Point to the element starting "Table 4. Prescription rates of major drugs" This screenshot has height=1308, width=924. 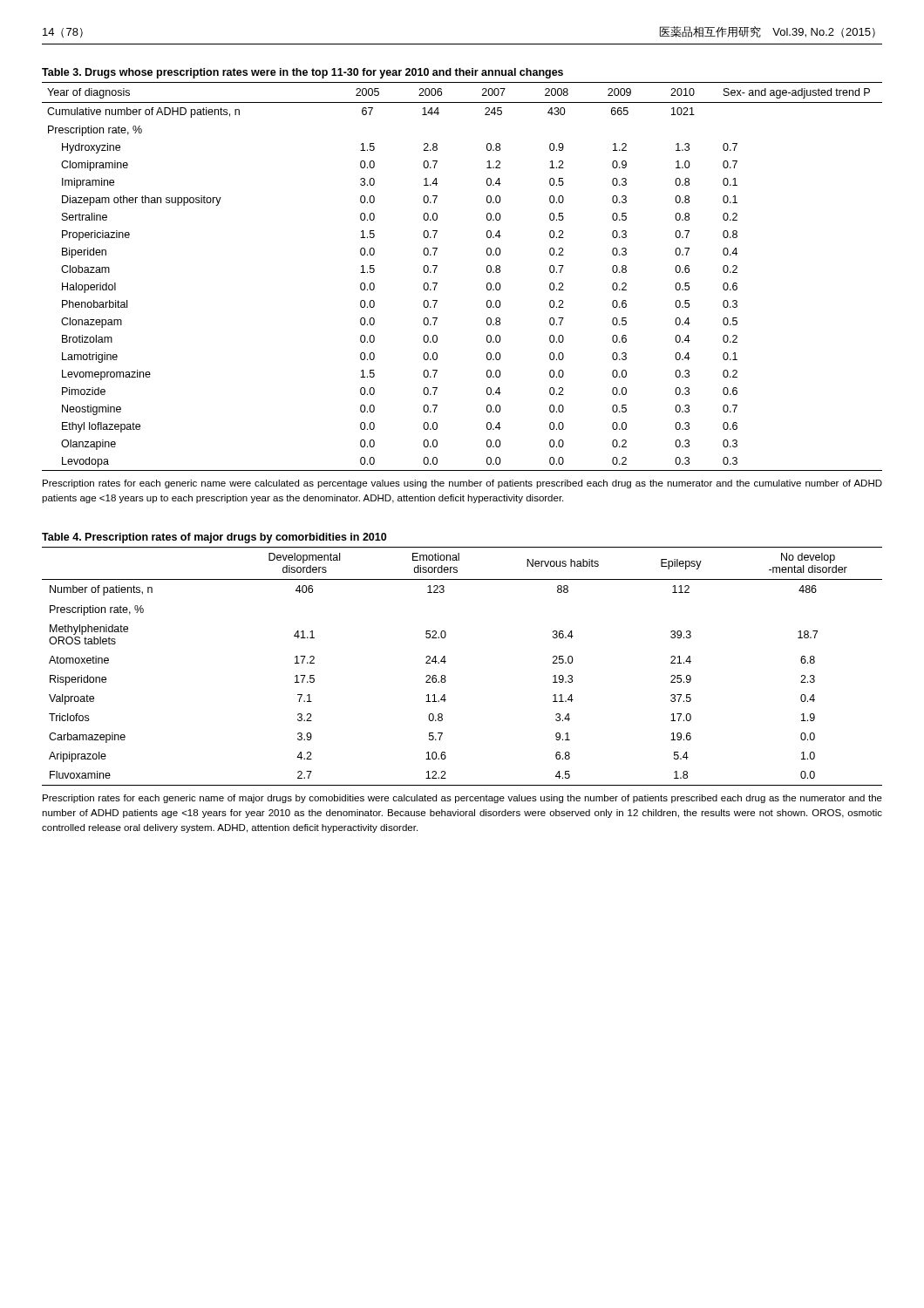pyautogui.click(x=214, y=537)
